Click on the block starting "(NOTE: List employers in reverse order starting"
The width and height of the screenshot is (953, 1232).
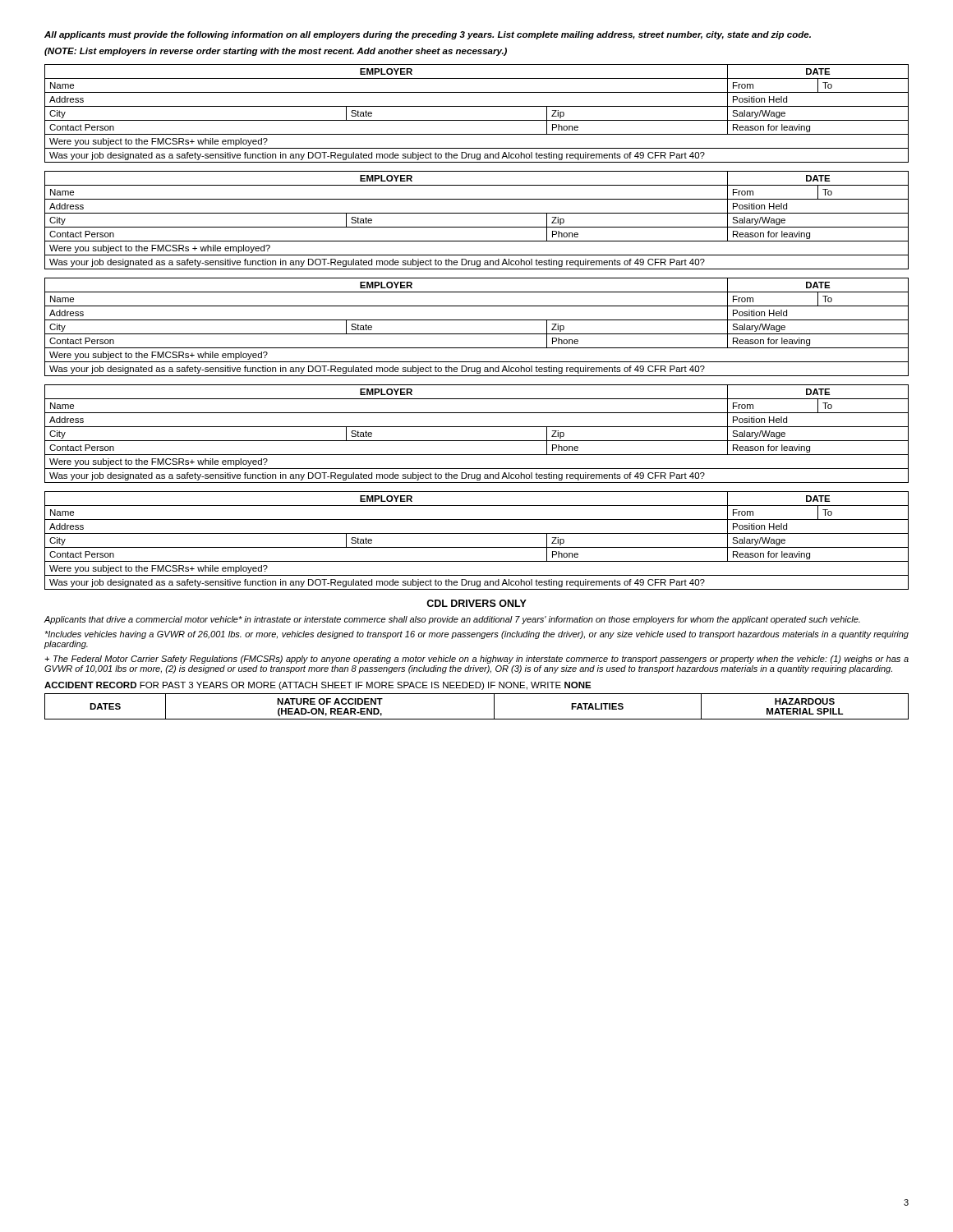click(x=276, y=51)
